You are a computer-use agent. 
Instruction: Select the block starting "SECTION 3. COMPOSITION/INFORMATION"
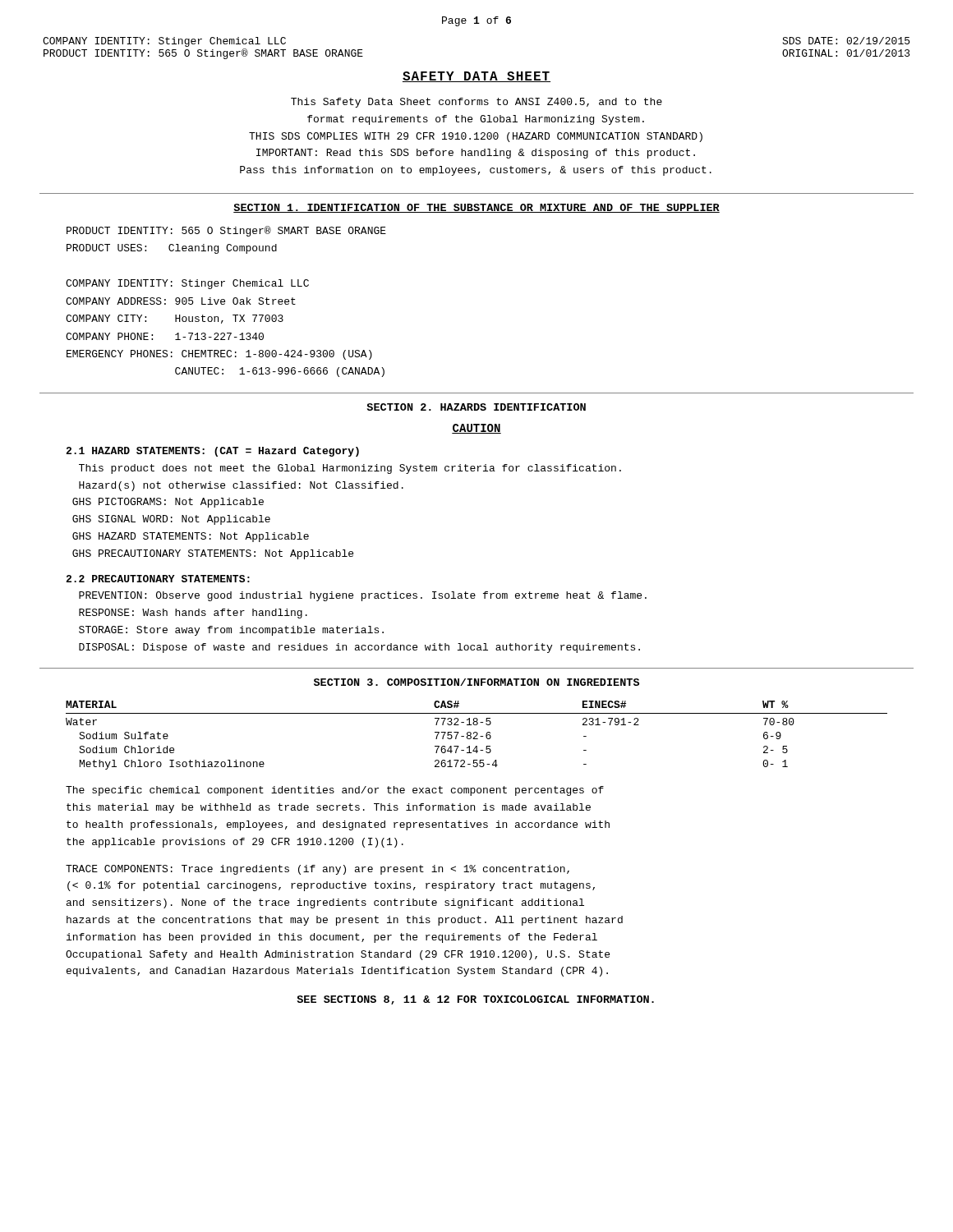coord(476,683)
